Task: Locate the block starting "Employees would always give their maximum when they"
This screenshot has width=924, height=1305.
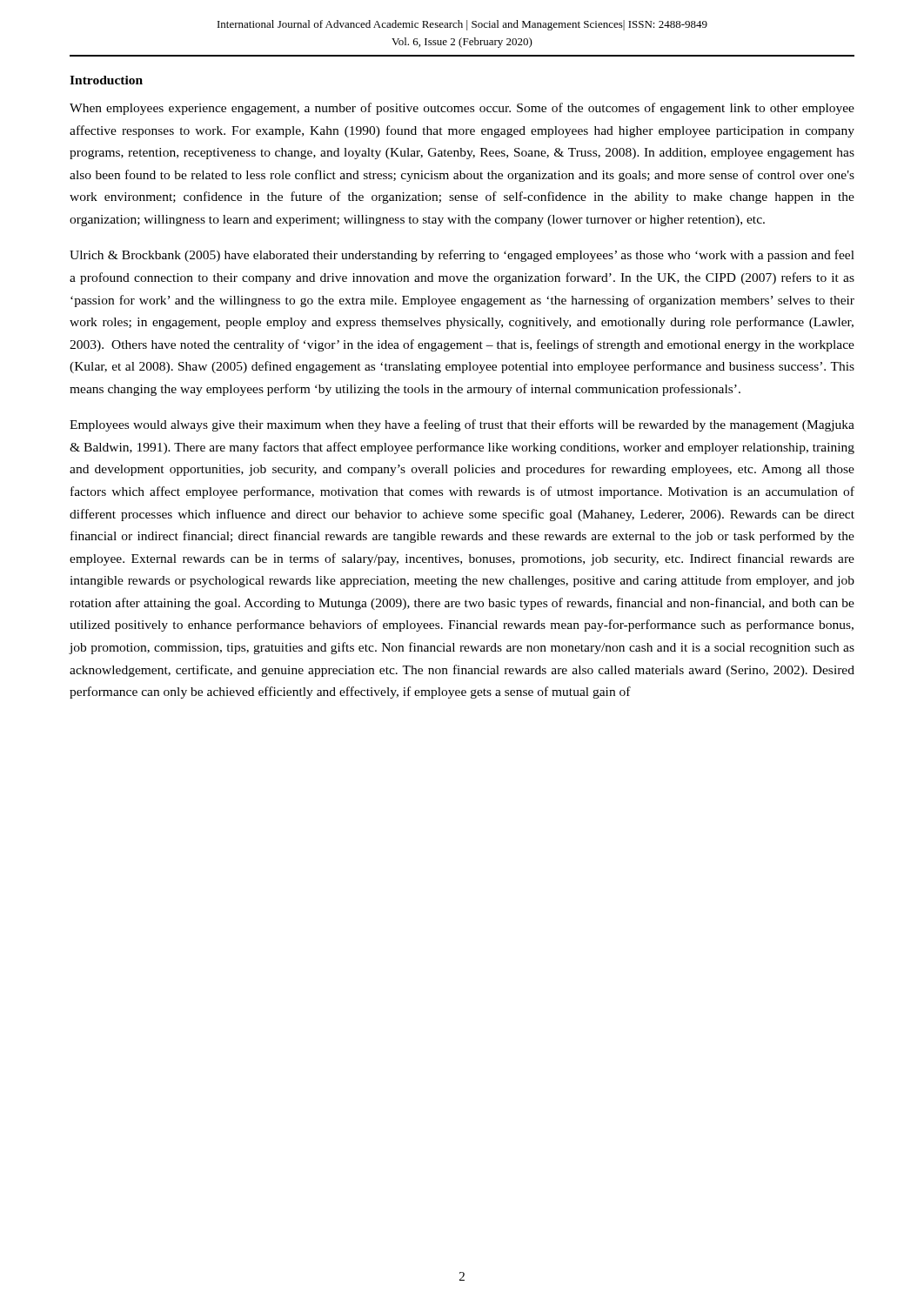Action: click(462, 558)
